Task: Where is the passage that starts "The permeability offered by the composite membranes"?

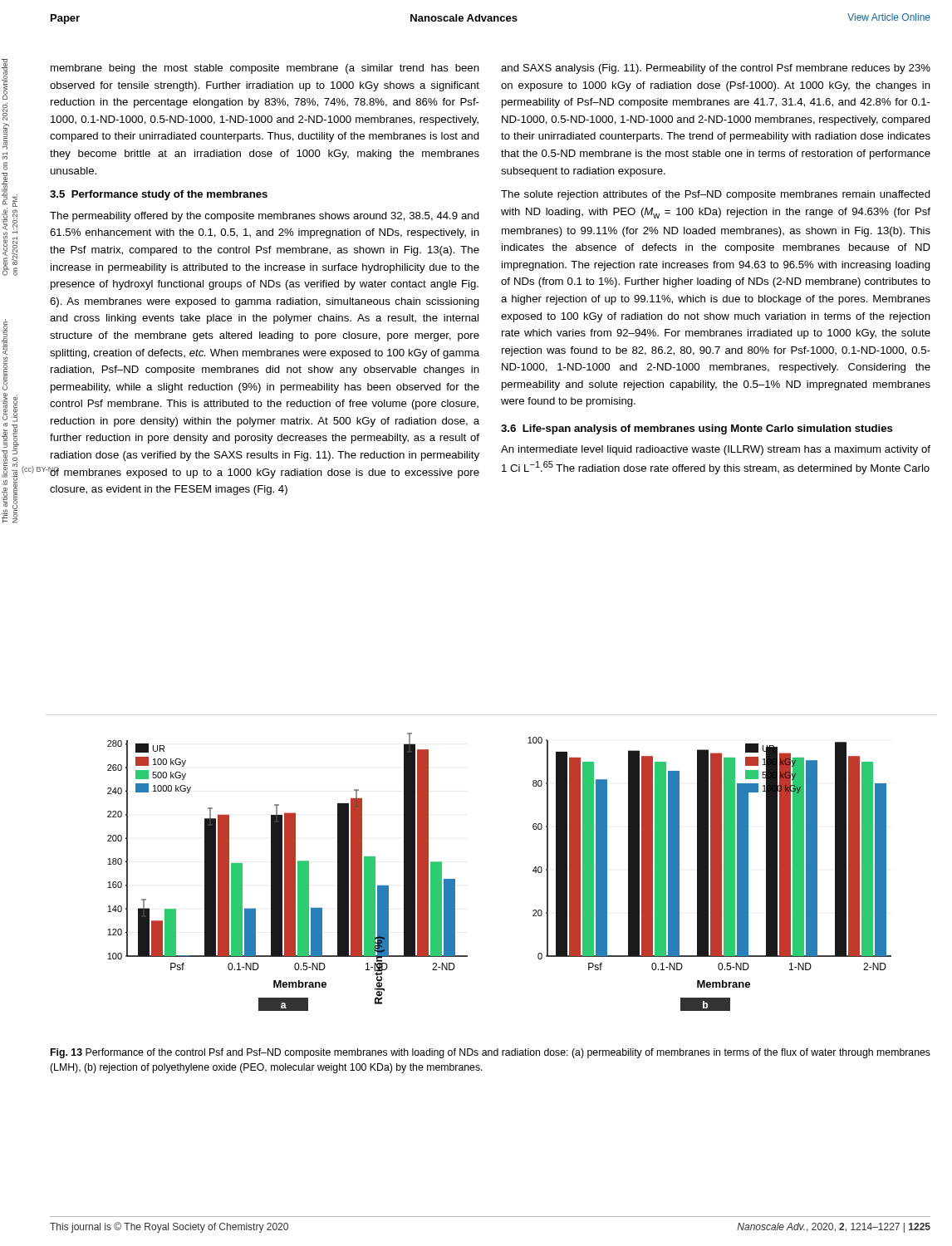Action: tap(265, 352)
